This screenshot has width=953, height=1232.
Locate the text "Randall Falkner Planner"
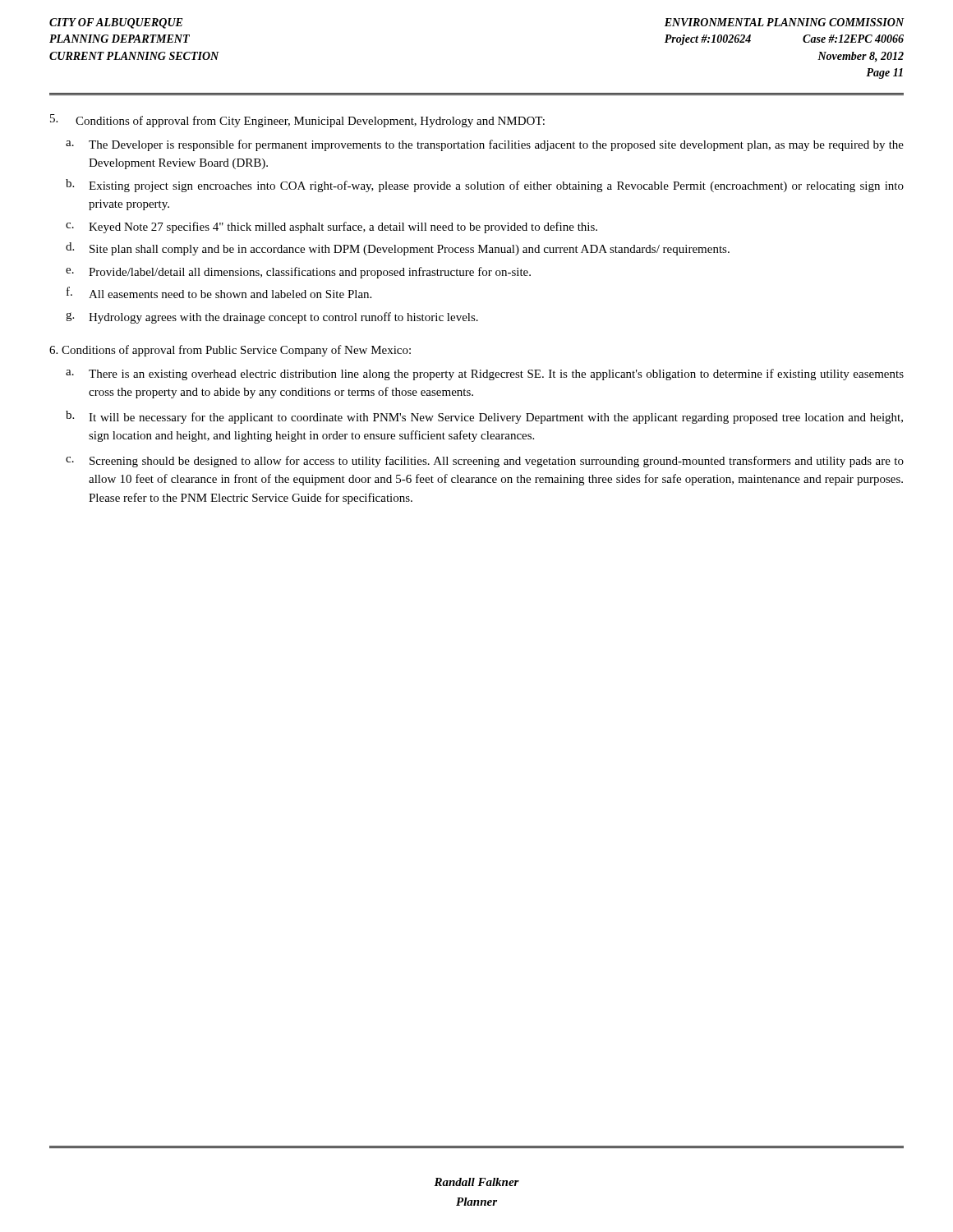click(x=476, y=1192)
